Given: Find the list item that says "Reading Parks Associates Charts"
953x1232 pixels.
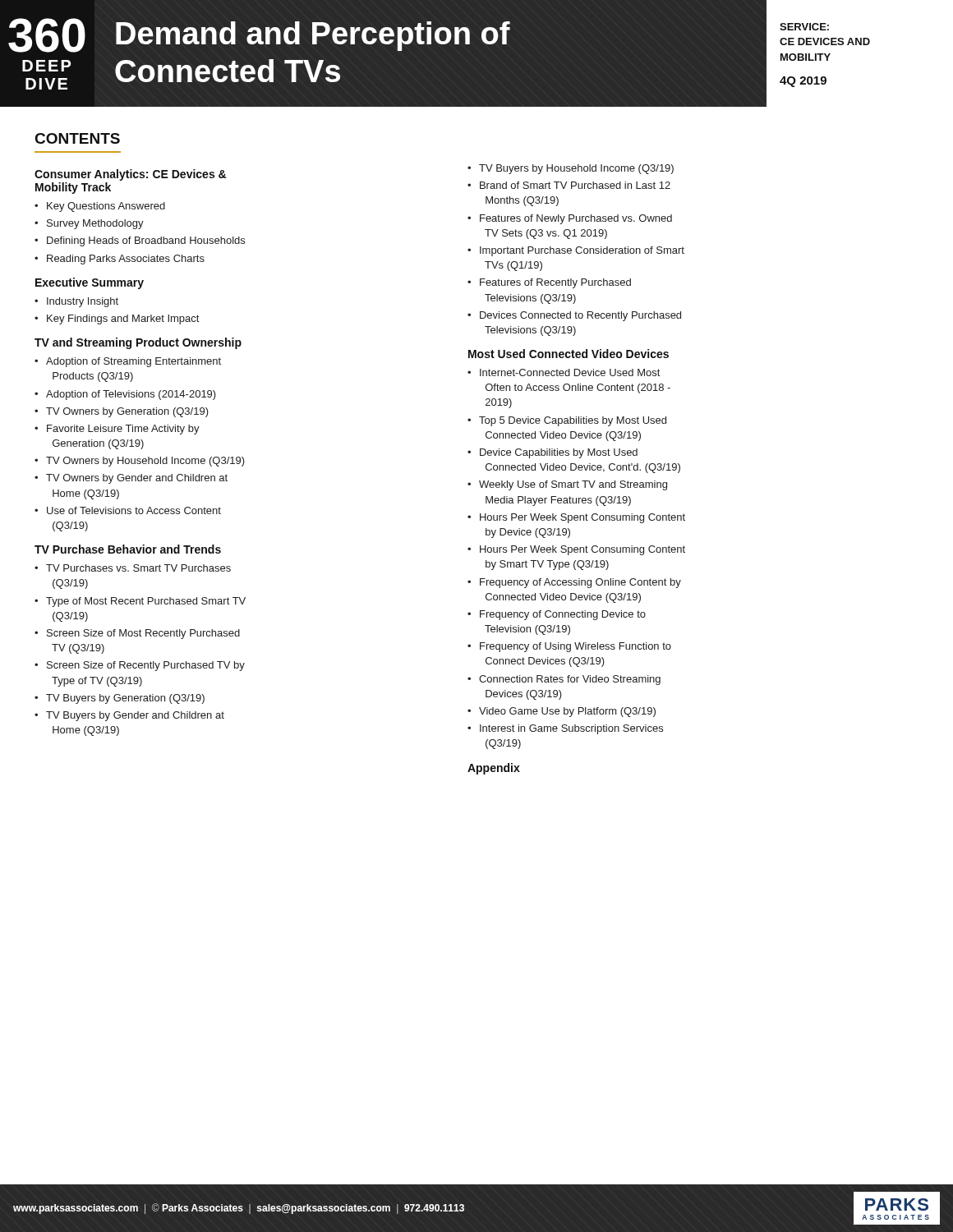Looking at the screenshot, I should pos(125,258).
